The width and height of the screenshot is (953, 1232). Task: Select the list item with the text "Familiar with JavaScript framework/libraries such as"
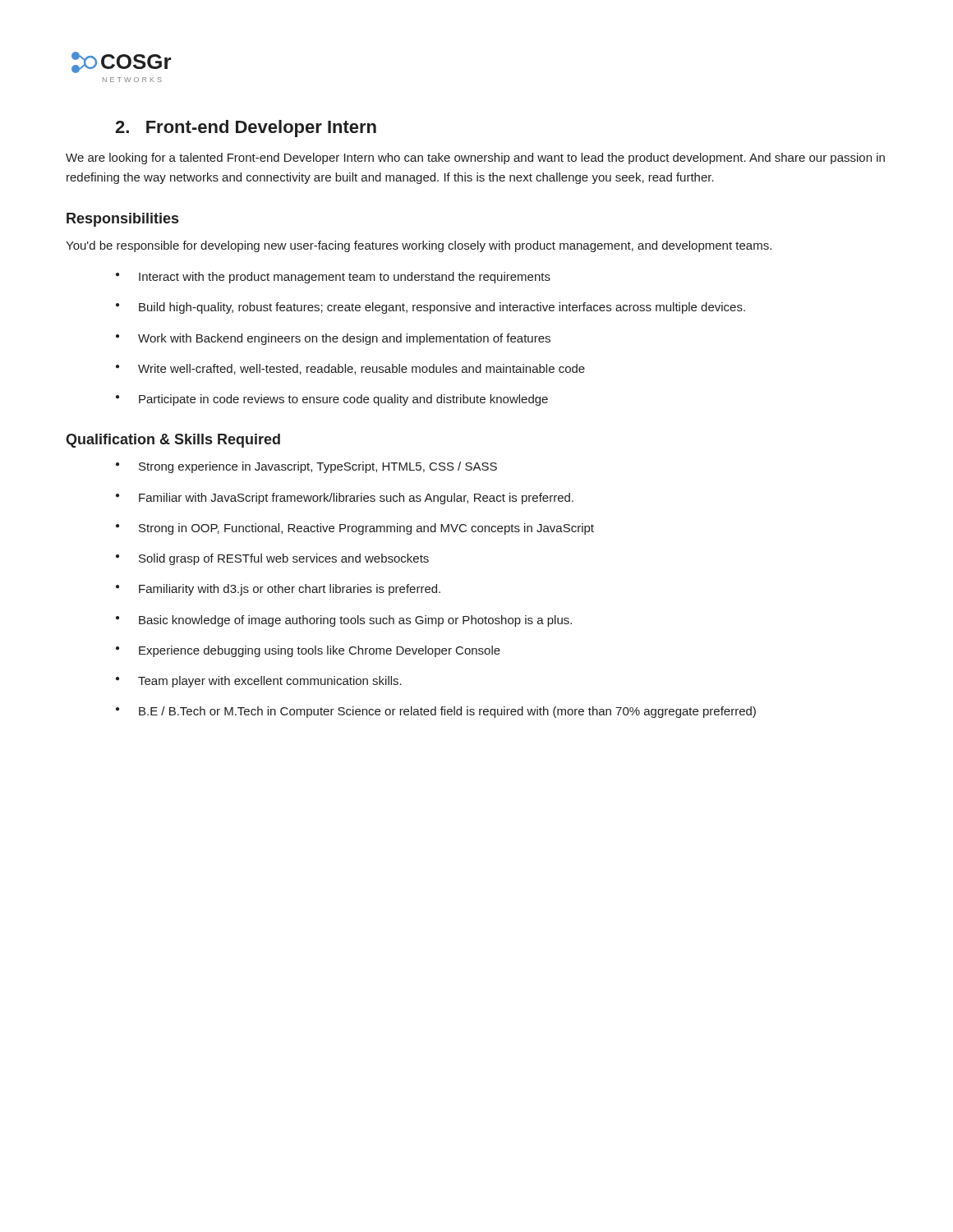pos(356,497)
